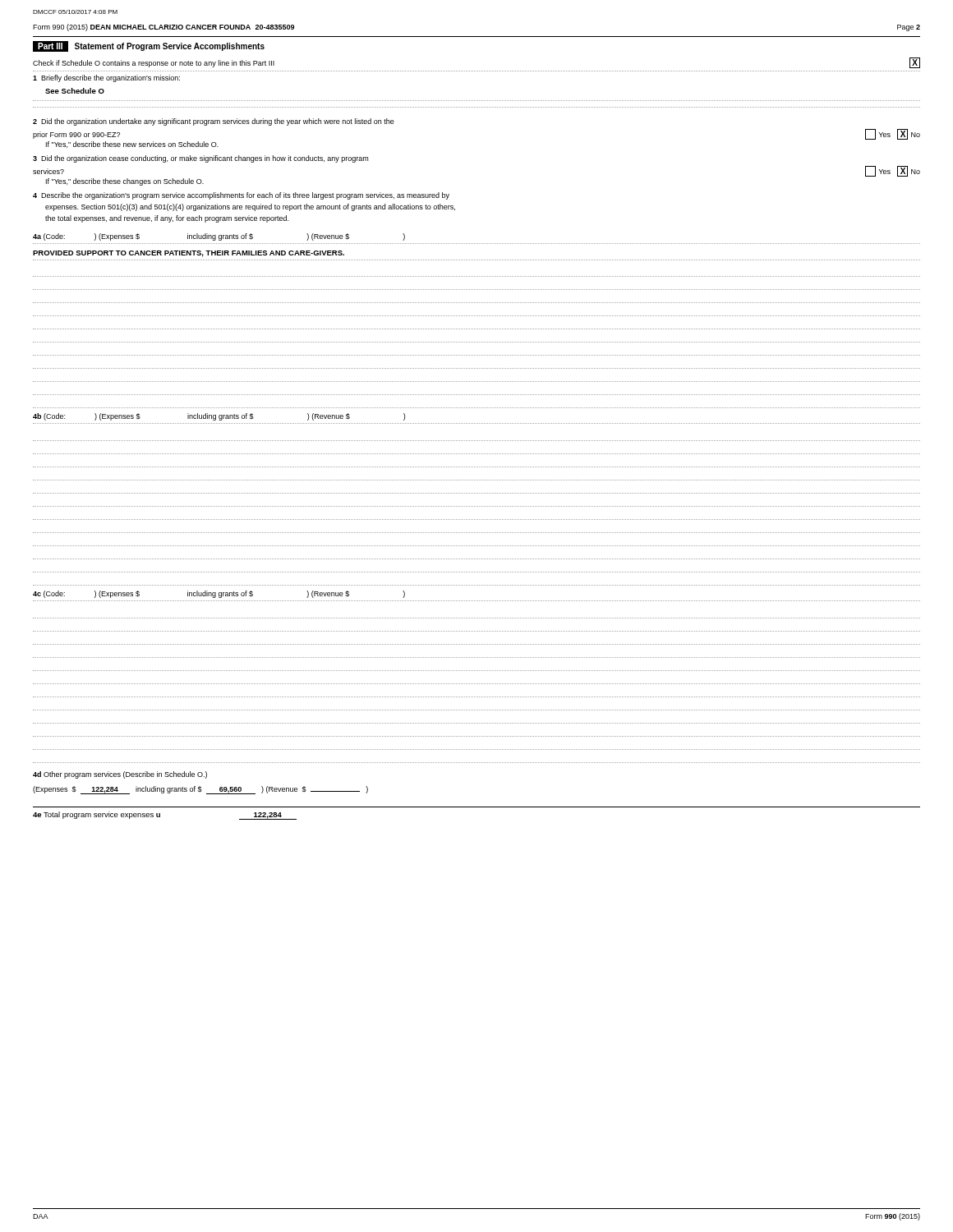The height and width of the screenshot is (1232, 953).
Task: Click where it says "1 Briefly describe the organization's mission:"
Action: [x=107, y=78]
